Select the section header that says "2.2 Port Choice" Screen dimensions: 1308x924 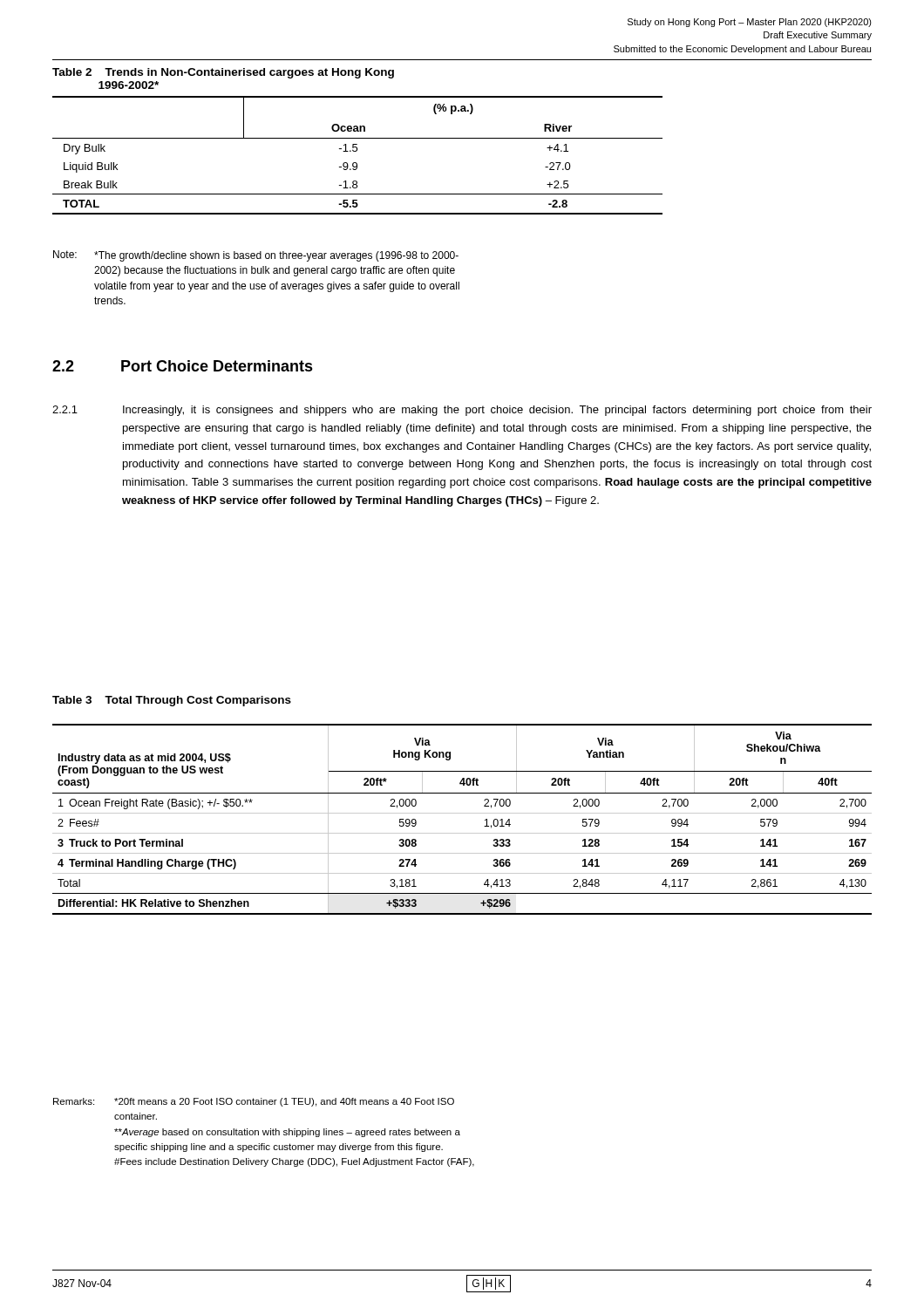coord(183,367)
